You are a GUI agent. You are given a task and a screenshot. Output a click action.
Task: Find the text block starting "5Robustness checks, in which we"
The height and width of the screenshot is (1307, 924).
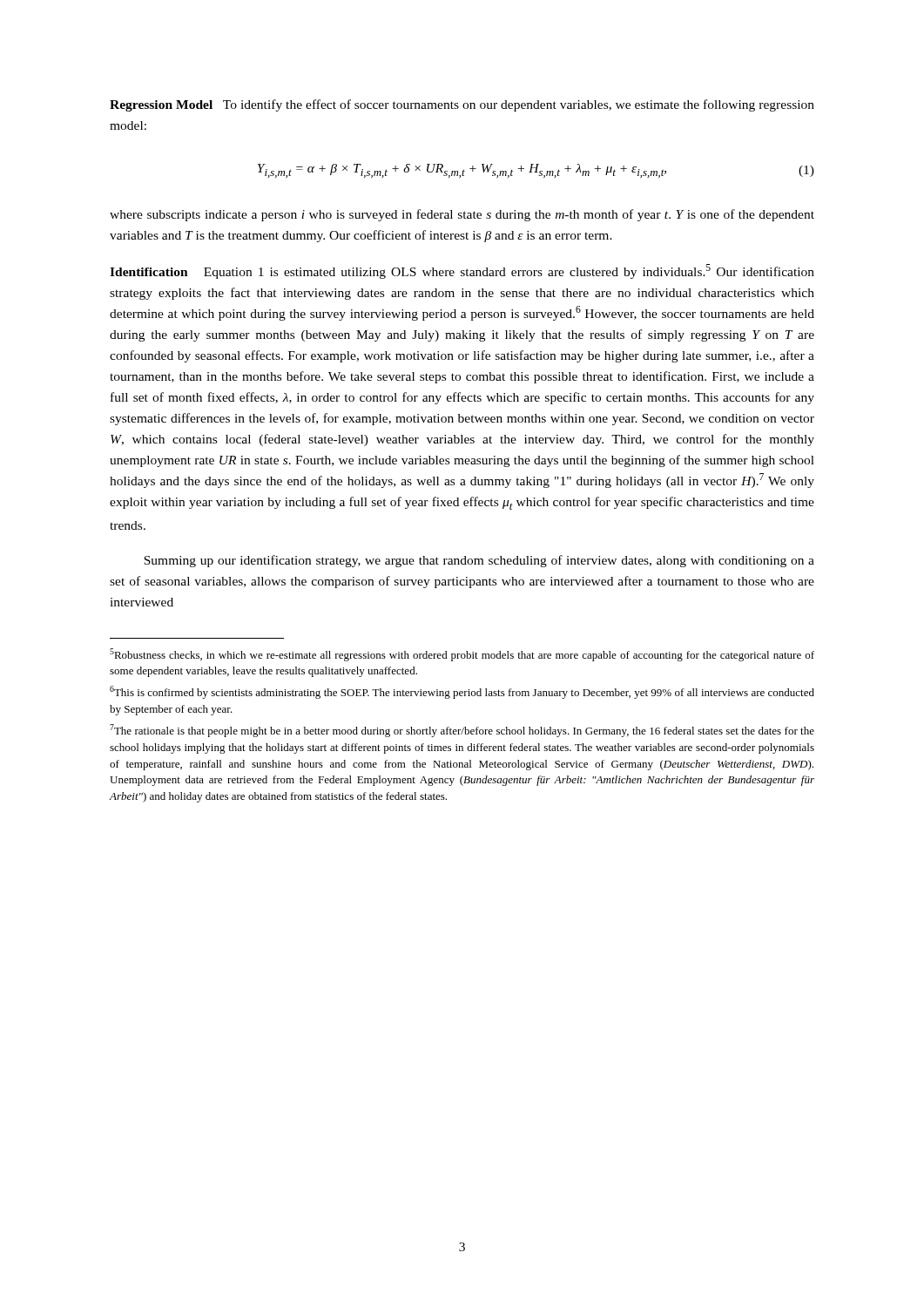tap(462, 662)
